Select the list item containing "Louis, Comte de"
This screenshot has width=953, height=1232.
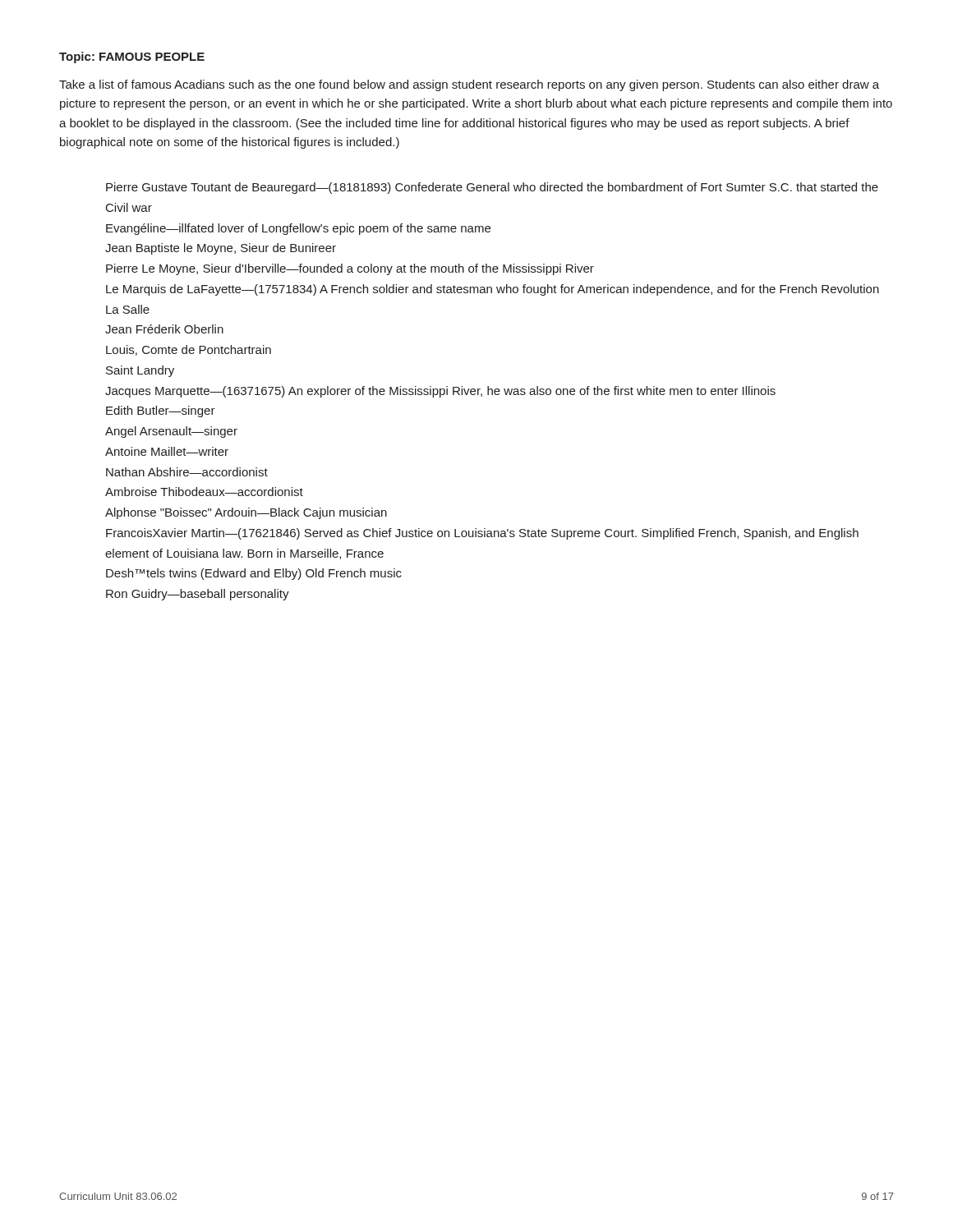(x=188, y=349)
